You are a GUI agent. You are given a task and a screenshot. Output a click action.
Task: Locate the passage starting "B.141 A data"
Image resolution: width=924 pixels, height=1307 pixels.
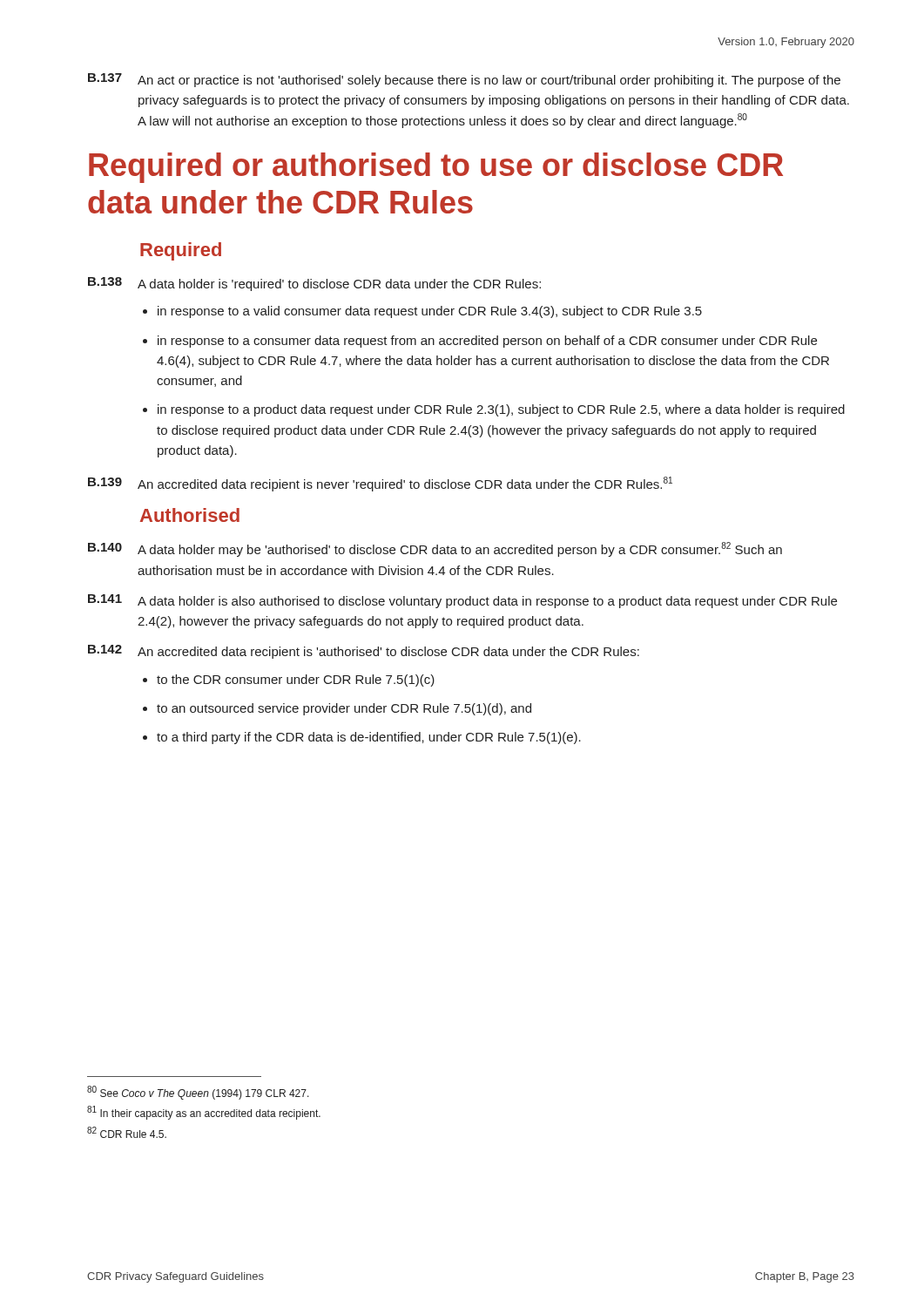(471, 611)
